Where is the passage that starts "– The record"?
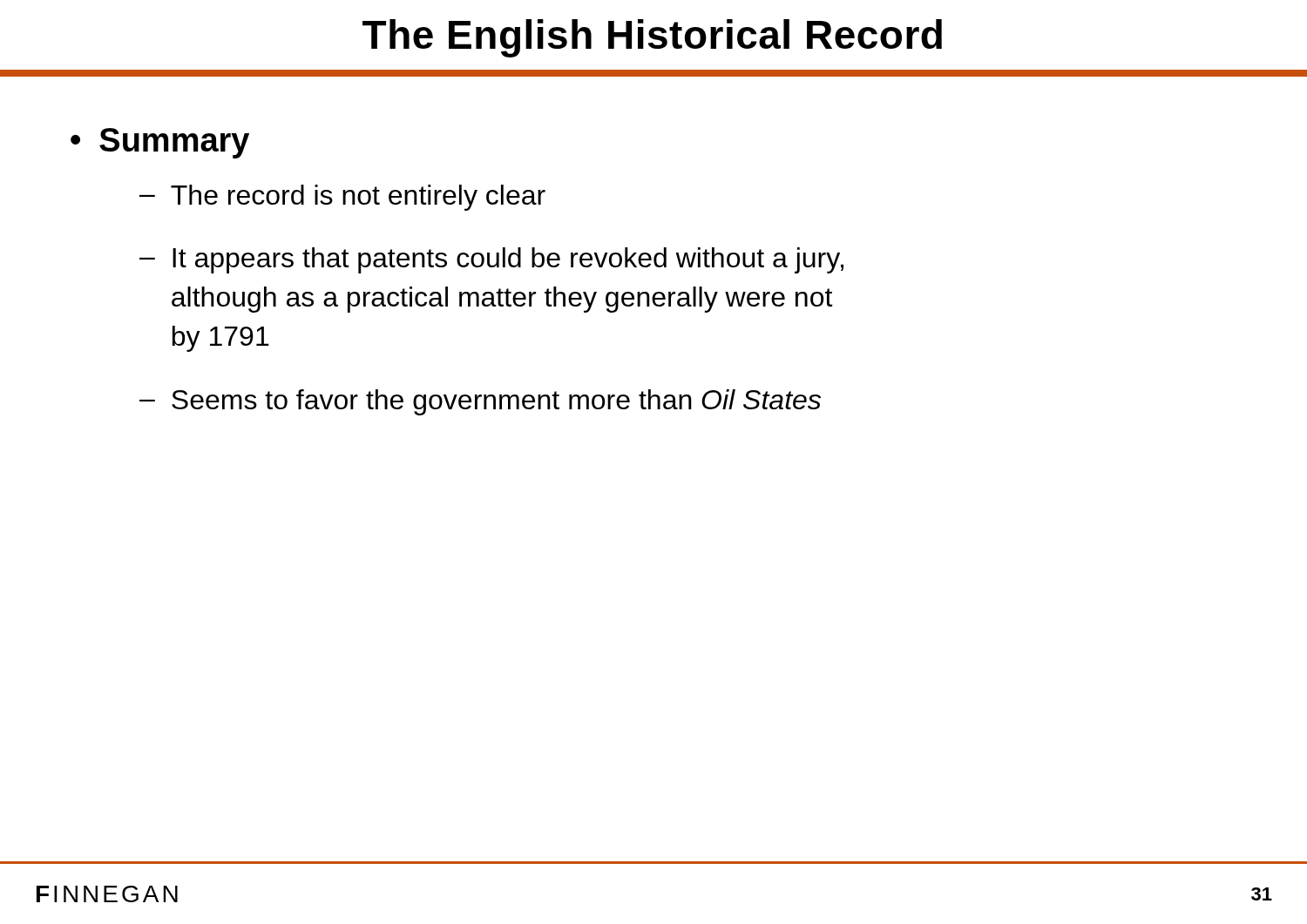Screen dimensions: 924x1307 tap(343, 195)
